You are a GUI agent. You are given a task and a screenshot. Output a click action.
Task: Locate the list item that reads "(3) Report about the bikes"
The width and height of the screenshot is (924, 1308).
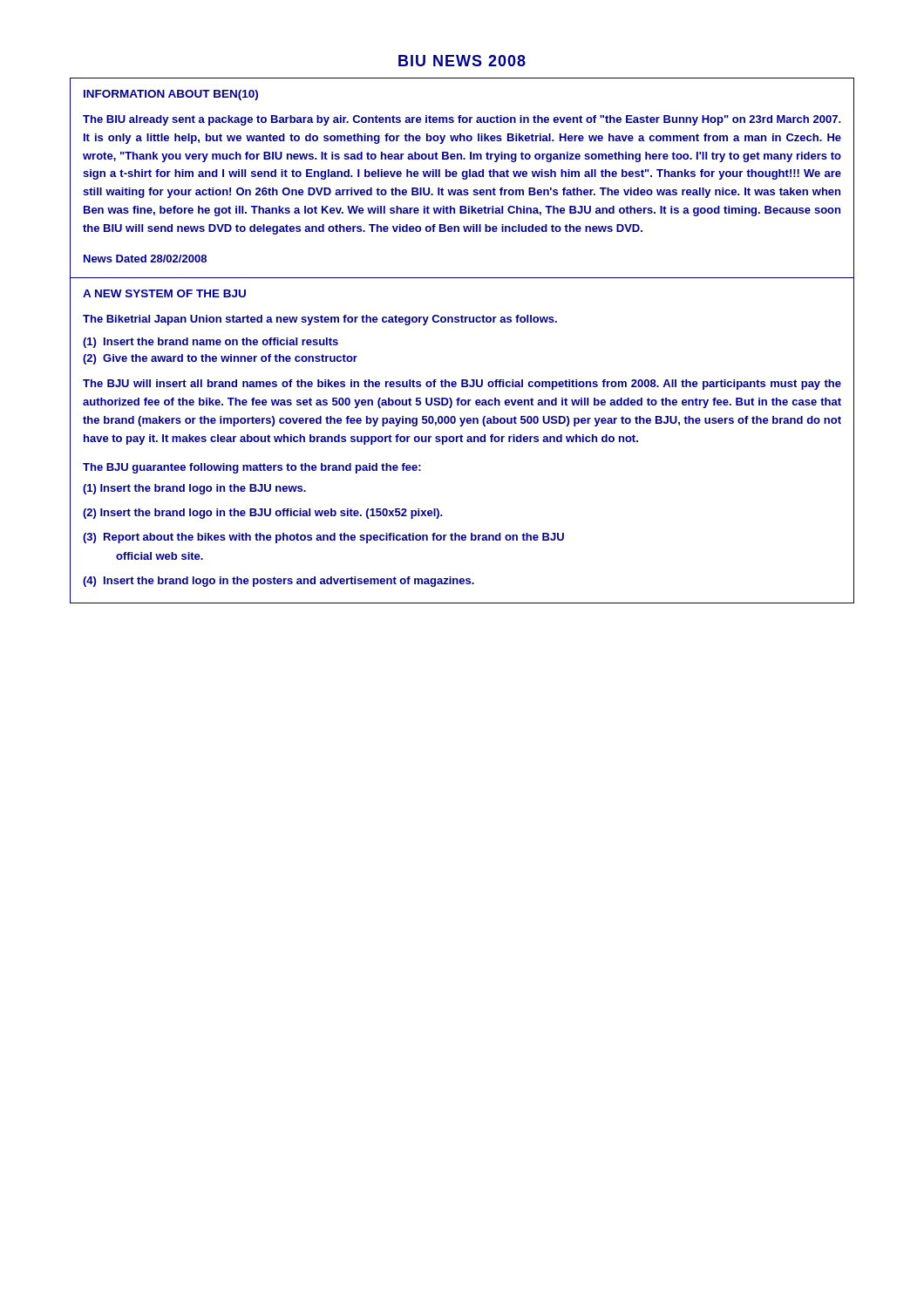[x=324, y=546]
